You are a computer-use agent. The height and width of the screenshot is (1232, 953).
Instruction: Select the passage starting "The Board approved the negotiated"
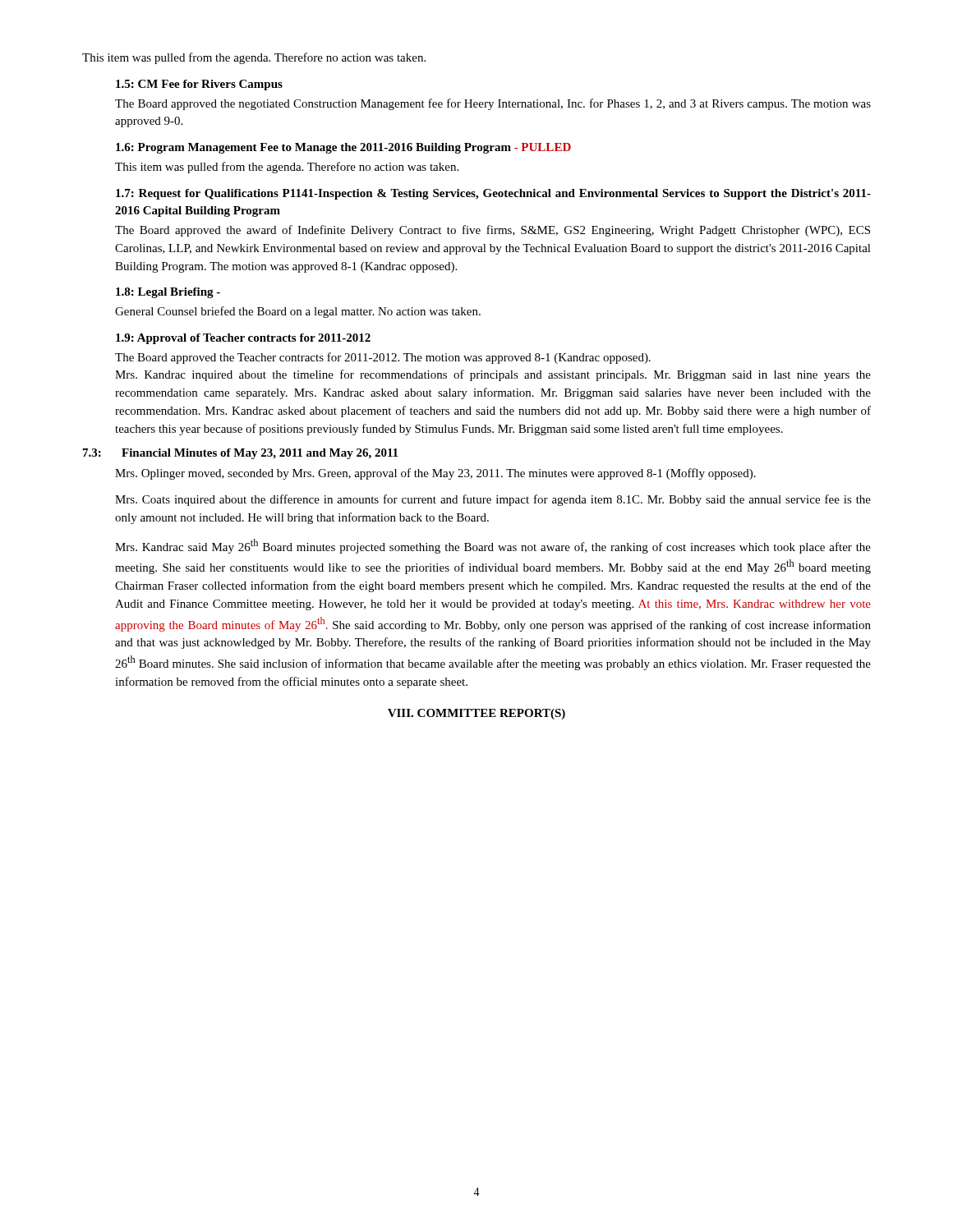(493, 112)
